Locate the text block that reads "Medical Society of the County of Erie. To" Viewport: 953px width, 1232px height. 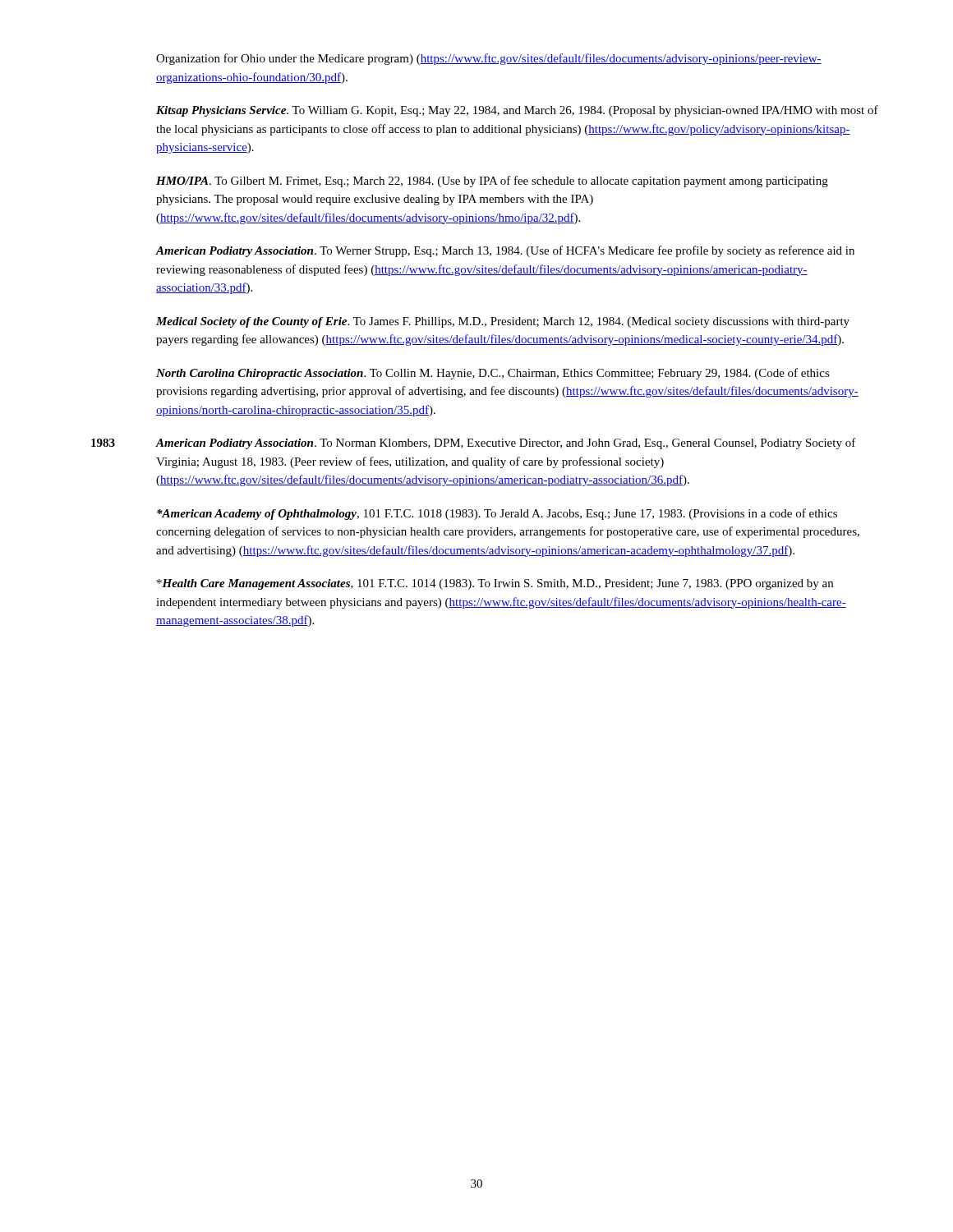503,330
